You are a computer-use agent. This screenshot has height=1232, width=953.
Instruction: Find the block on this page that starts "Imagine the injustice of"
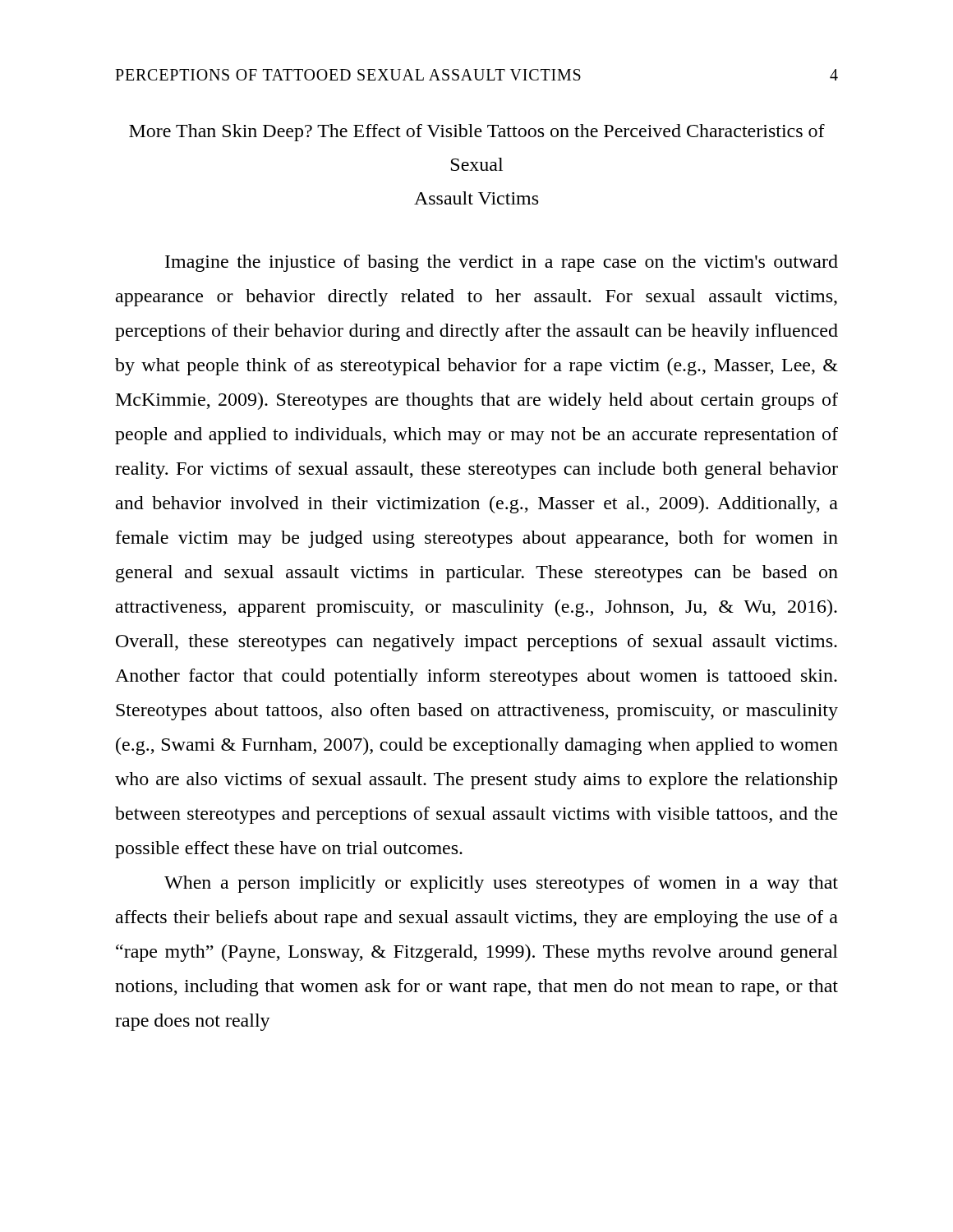[476, 555]
